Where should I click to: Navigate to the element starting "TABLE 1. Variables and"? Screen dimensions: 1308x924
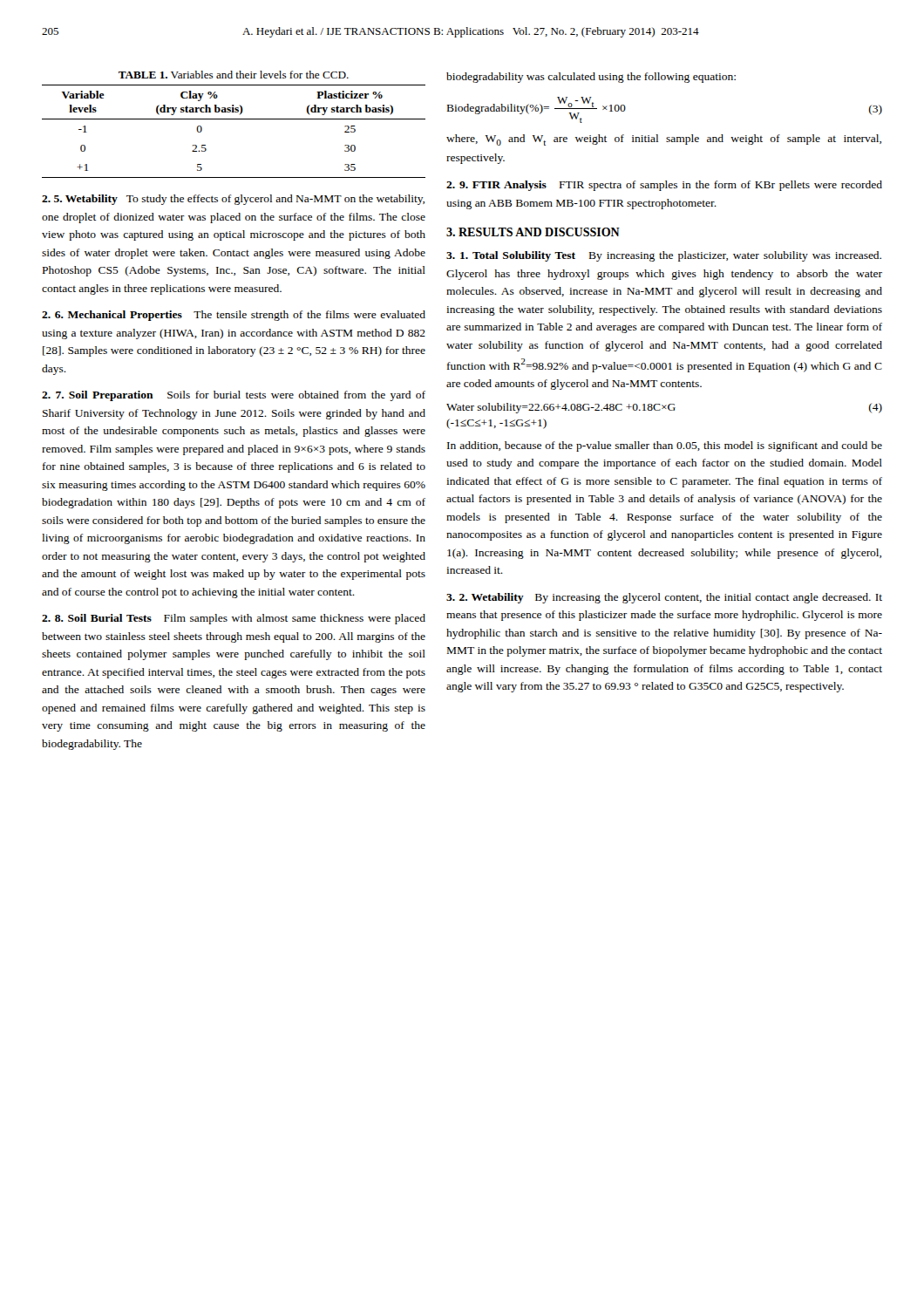[x=234, y=75]
